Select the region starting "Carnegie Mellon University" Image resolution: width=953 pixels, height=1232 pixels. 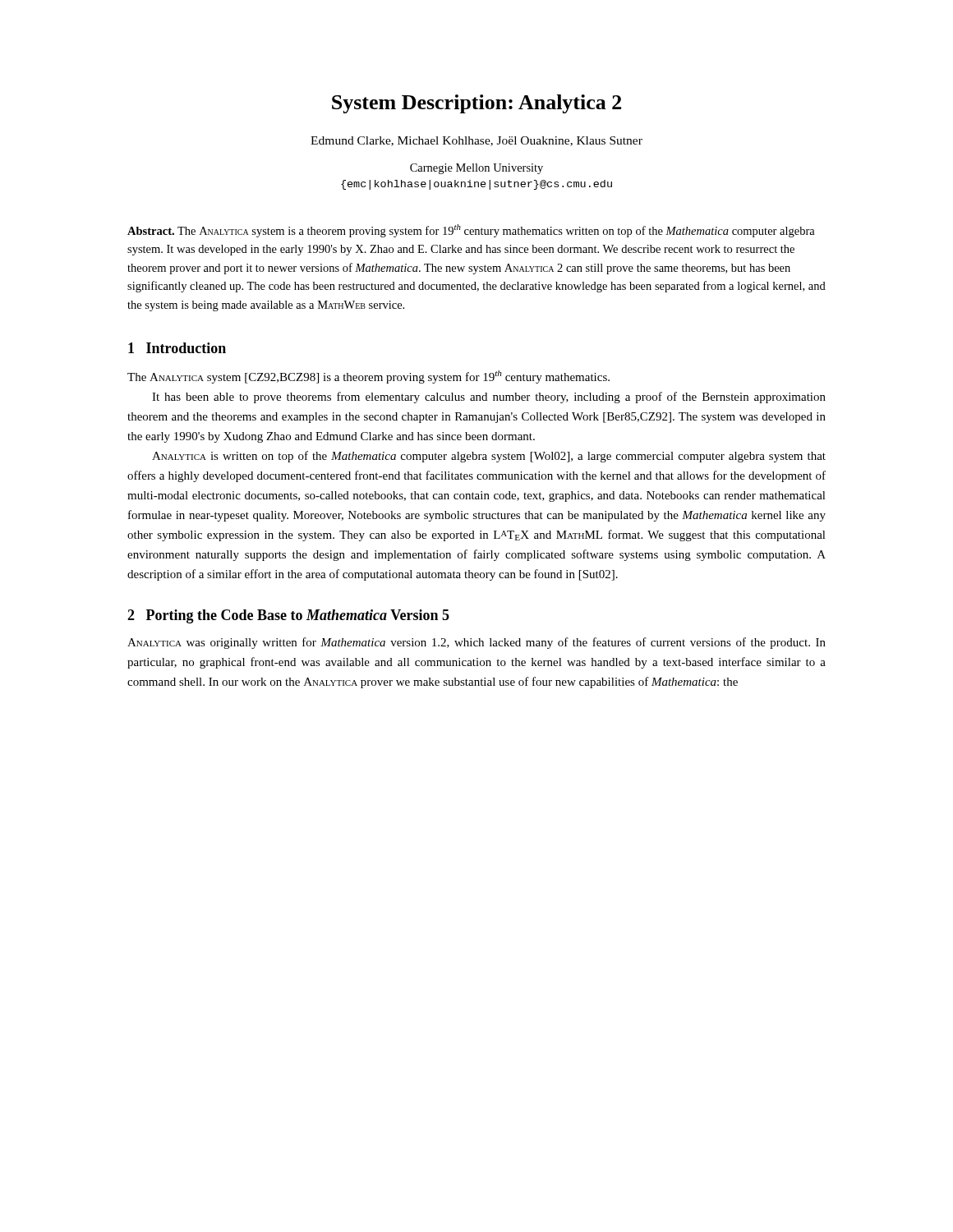click(x=476, y=176)
